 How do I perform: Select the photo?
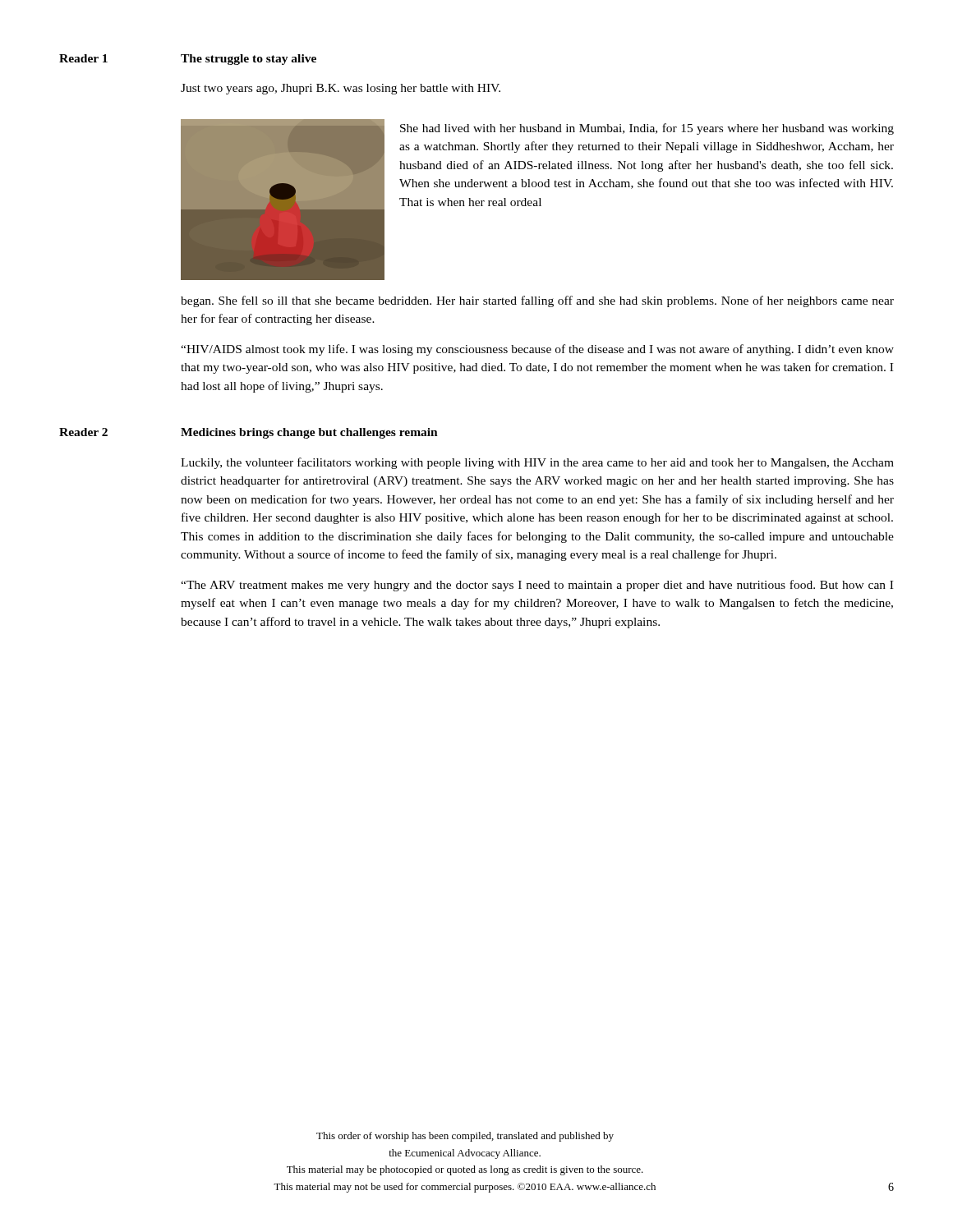click(283, 200)
